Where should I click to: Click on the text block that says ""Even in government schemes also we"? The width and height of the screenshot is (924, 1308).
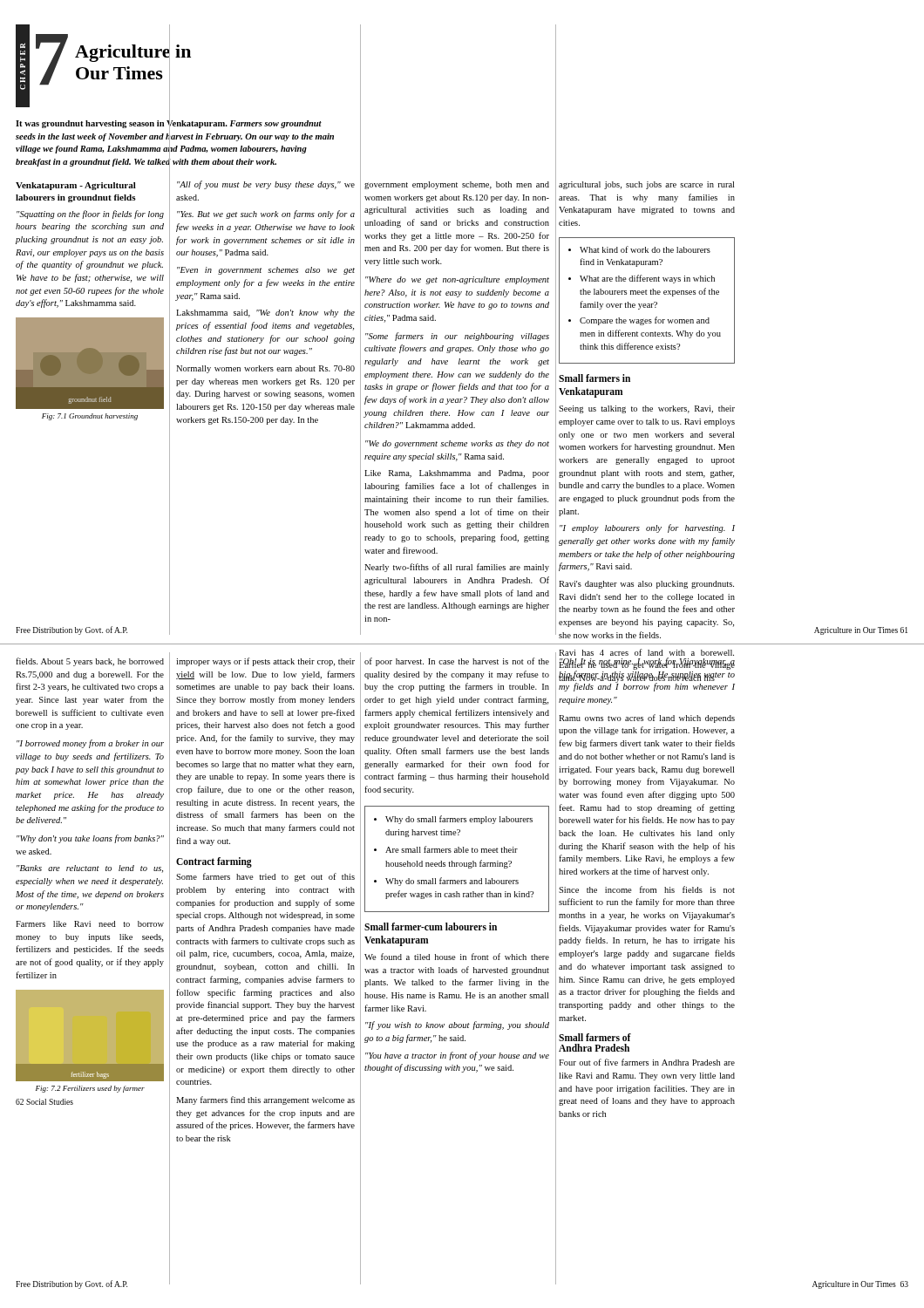point(265,283)
